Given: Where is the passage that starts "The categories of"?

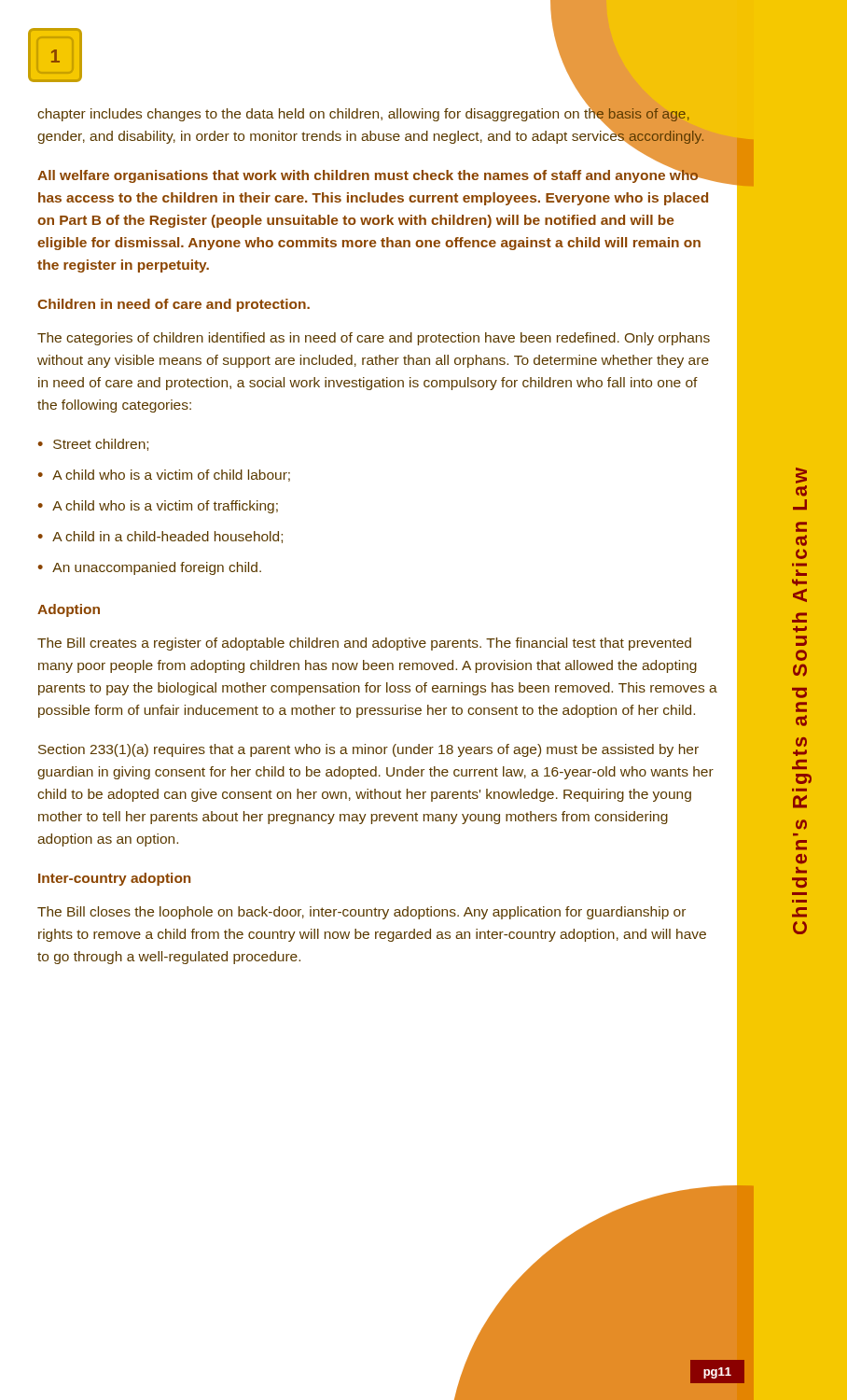Looking at the screenshot, I should point(378,372).
